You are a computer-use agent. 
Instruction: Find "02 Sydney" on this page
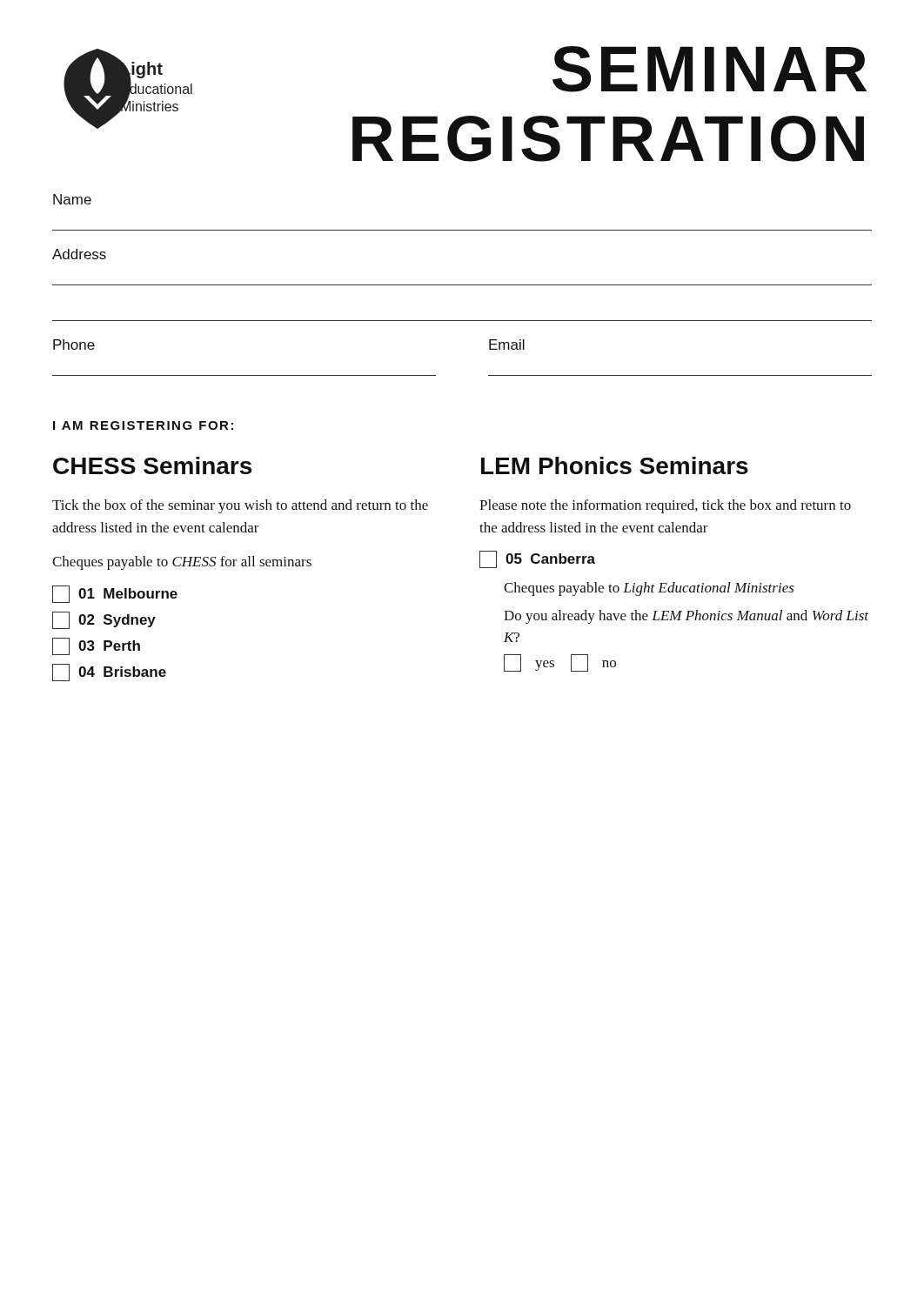tap(104, 620)
